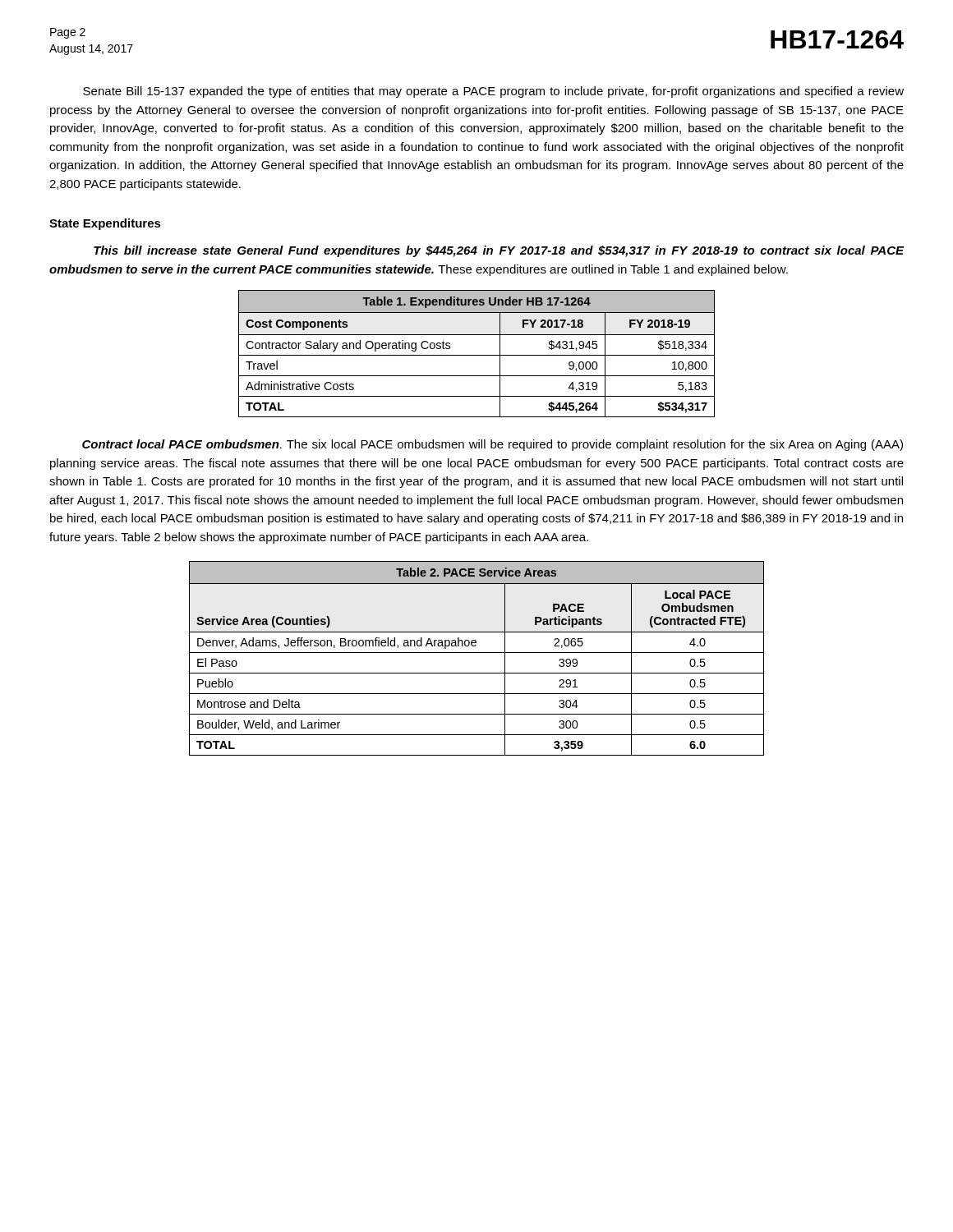
Task: Locate the block of text that opens with "Contract local PACE ombudsmen. The six local"
Action: click(476, 490)
